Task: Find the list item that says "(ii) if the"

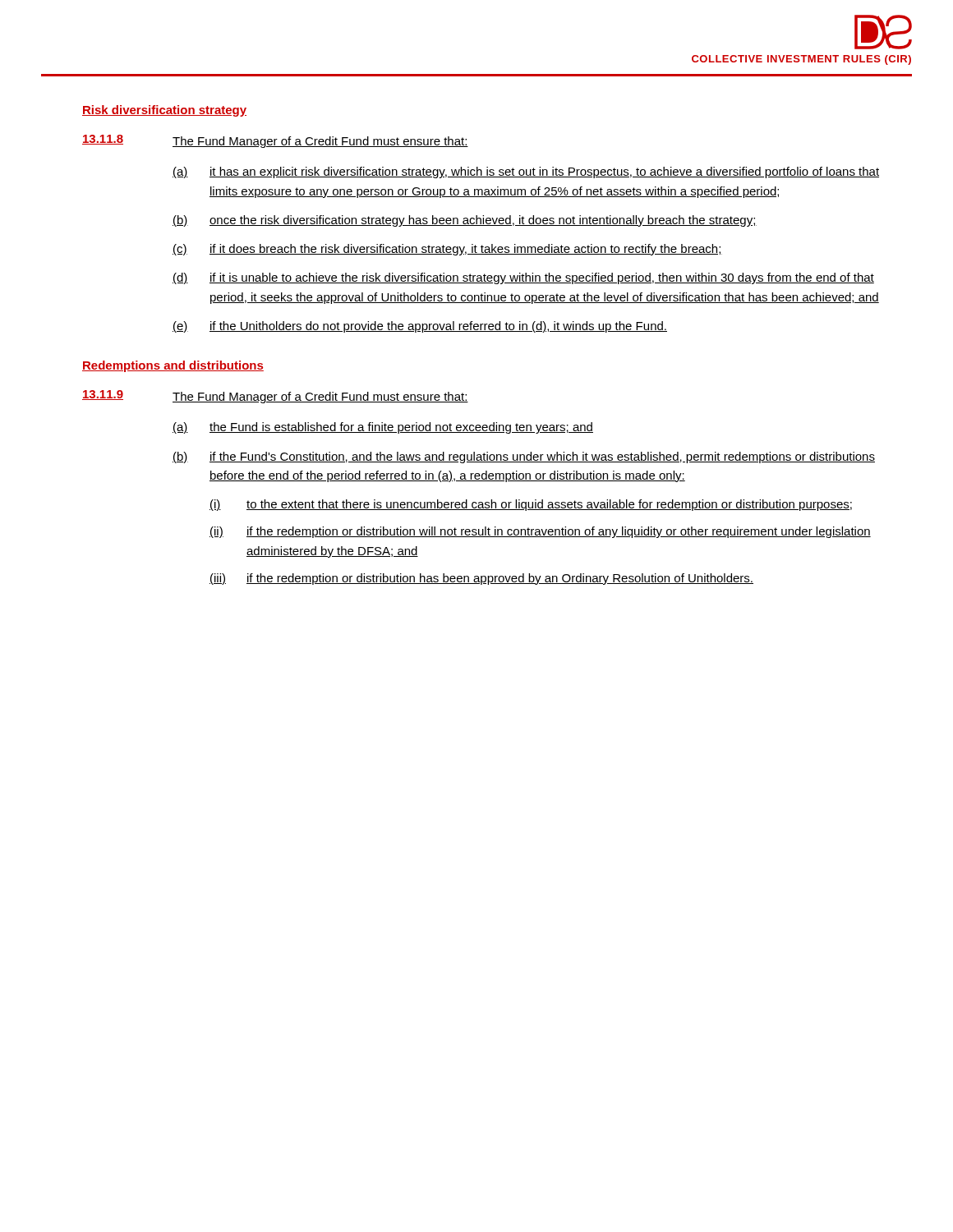Action: [548, 541]
